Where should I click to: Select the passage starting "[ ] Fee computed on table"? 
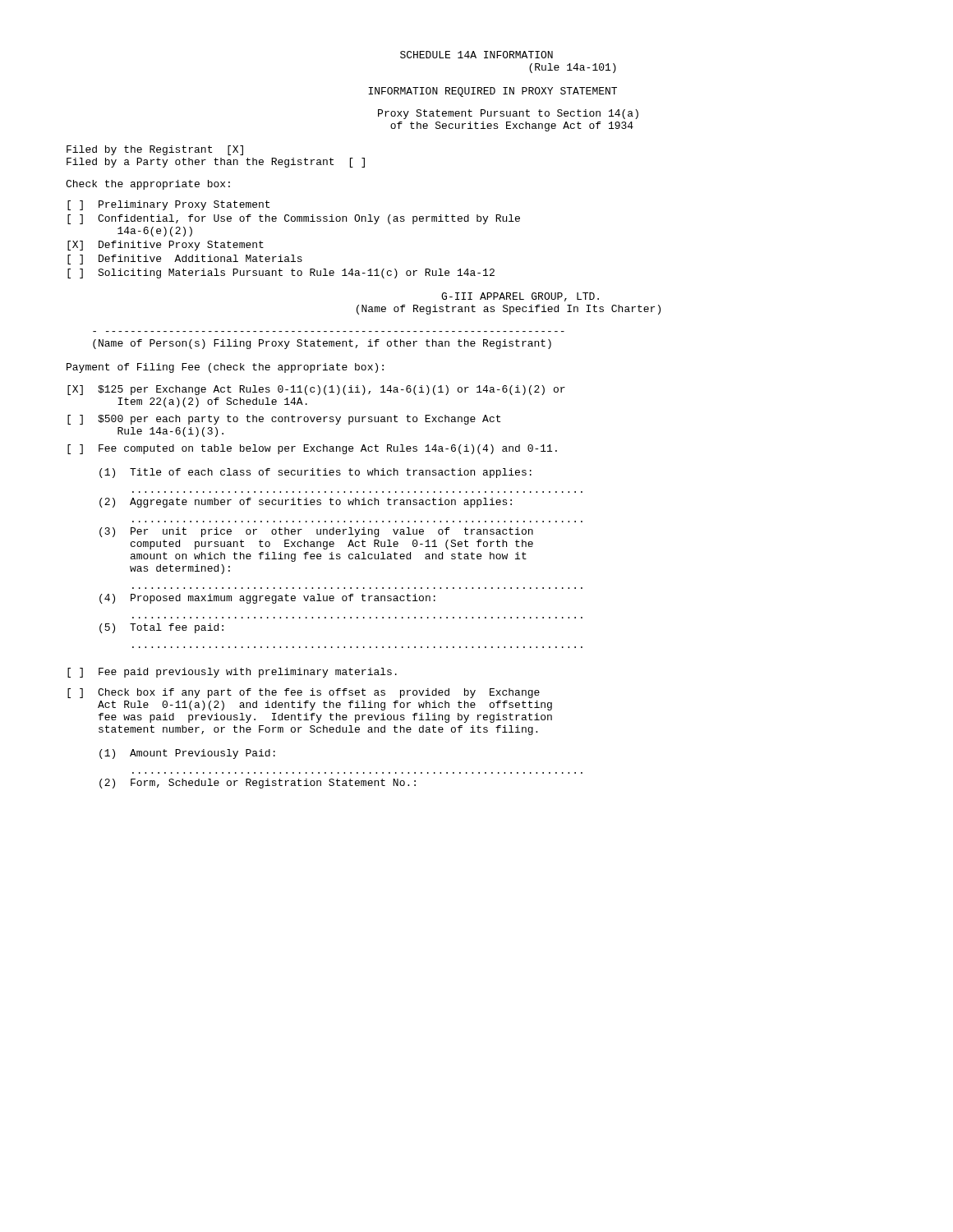(476, 449)
